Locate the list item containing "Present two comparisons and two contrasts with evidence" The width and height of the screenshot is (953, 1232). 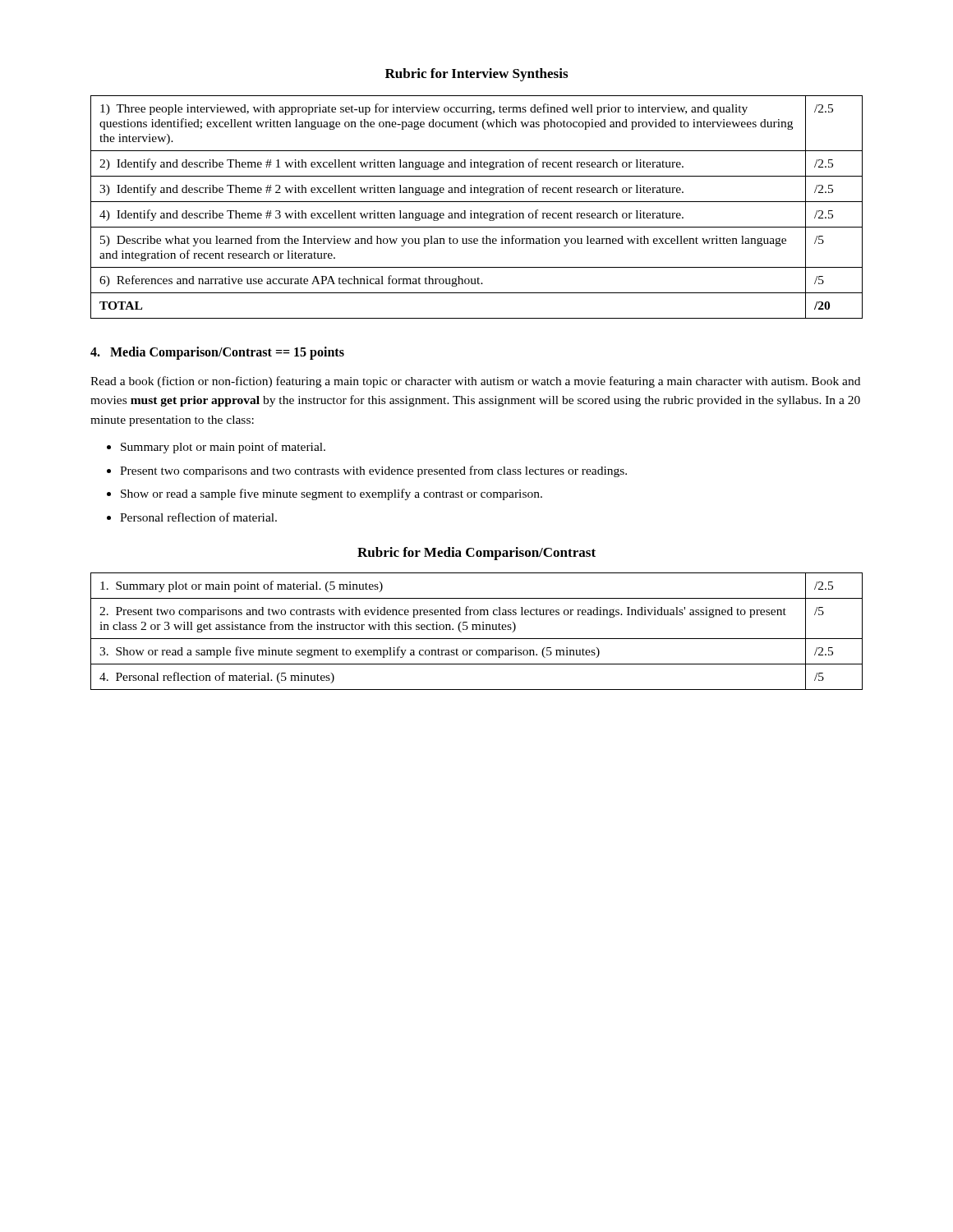coord(374,470)
